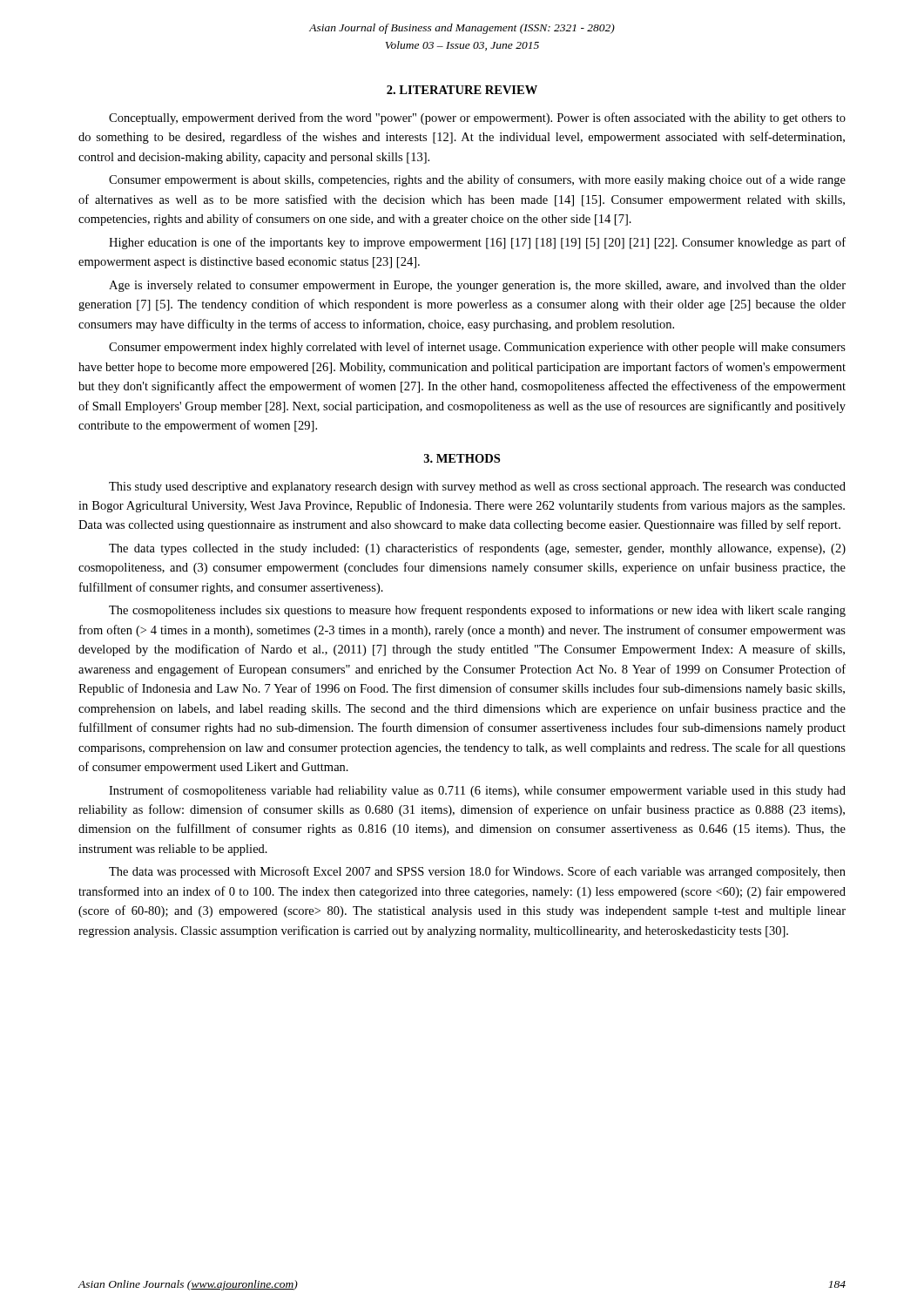Viewport: 924px width, 1307px height.
Task: Point to the text starting "2. LITERATURE REVIEW"
Action: (x=462, y=90)
